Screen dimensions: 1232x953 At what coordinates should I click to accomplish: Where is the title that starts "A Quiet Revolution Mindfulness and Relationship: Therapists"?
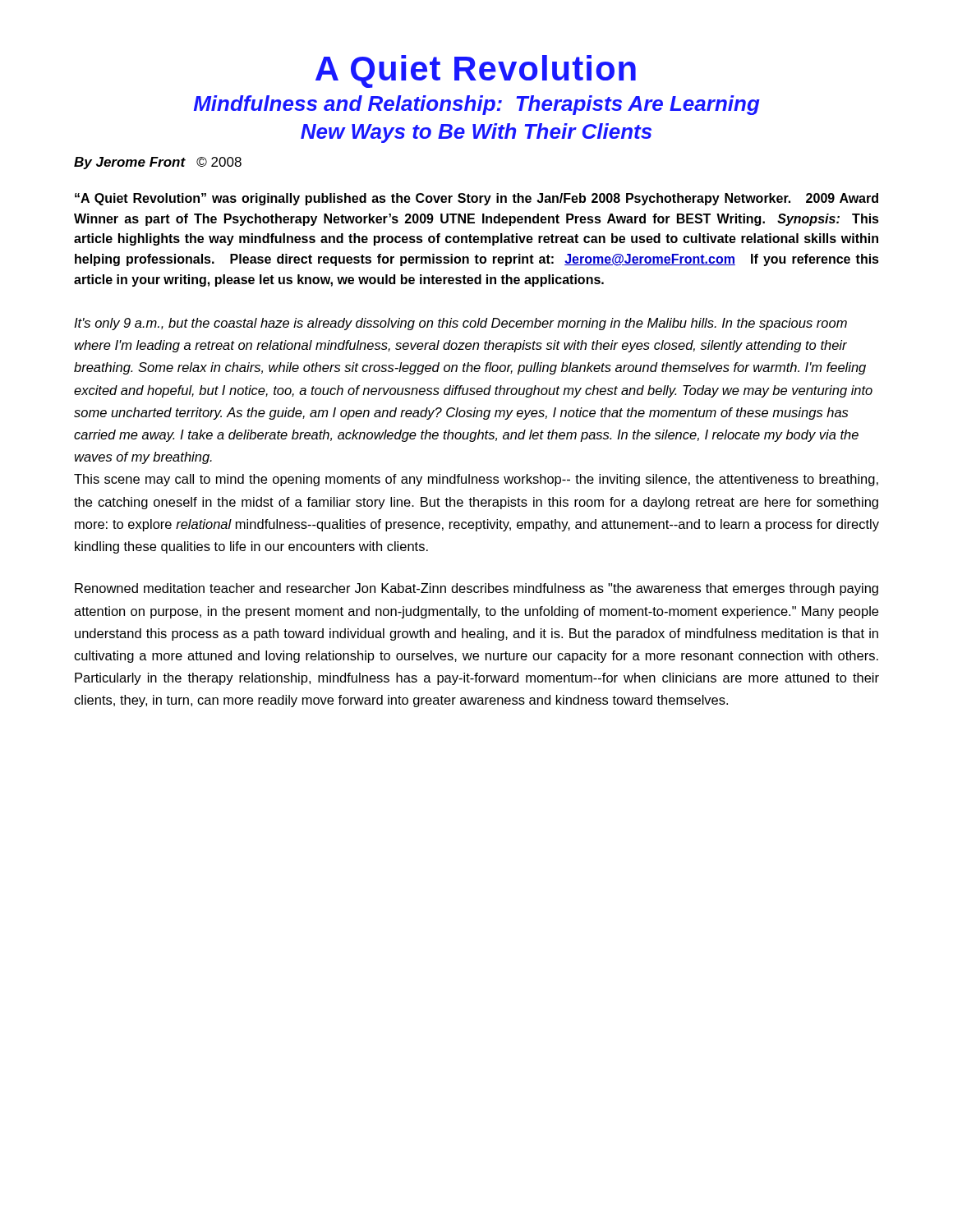tap(476, 98)
